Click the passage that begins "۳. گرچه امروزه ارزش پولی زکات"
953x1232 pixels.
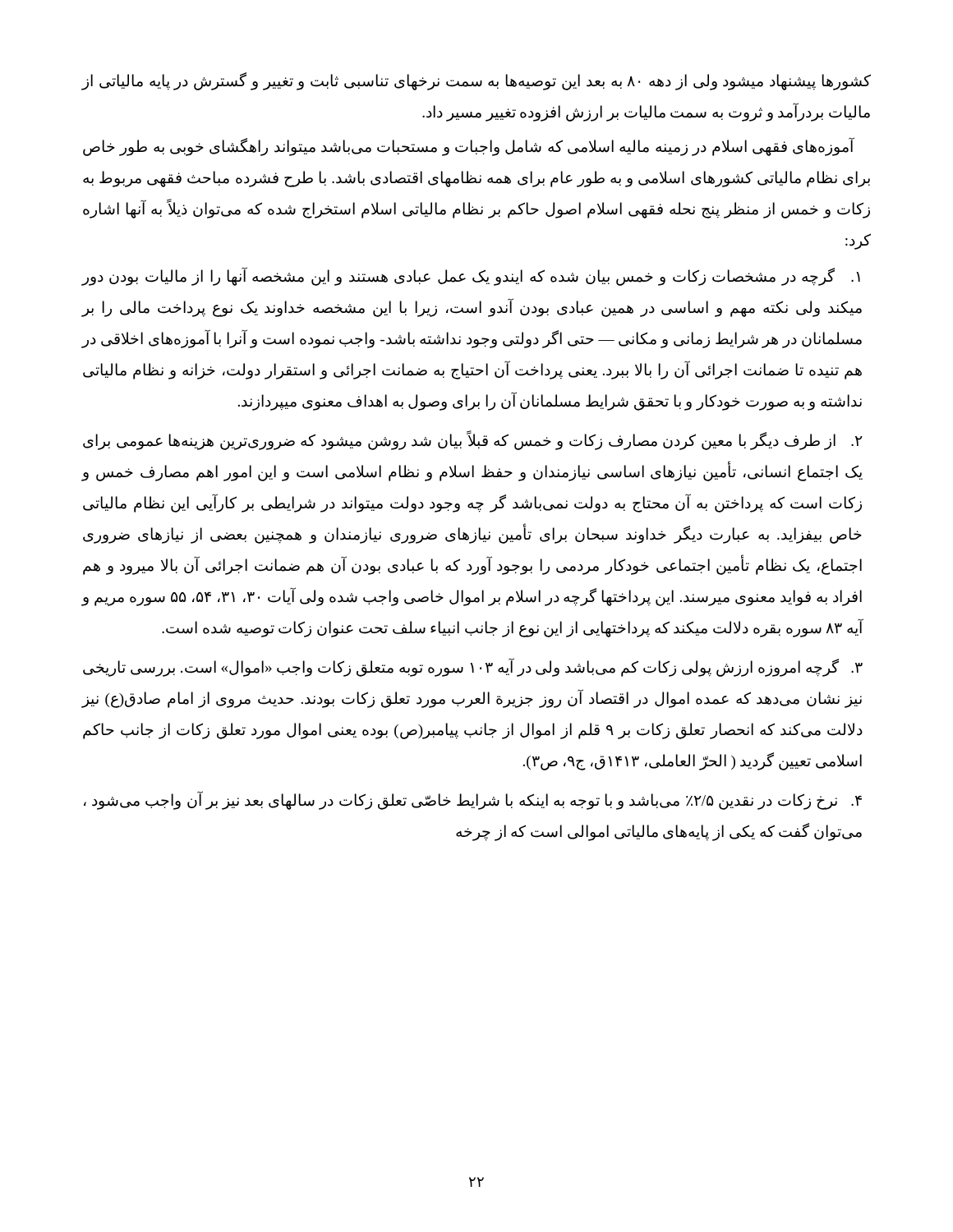[x=472, y=714]
